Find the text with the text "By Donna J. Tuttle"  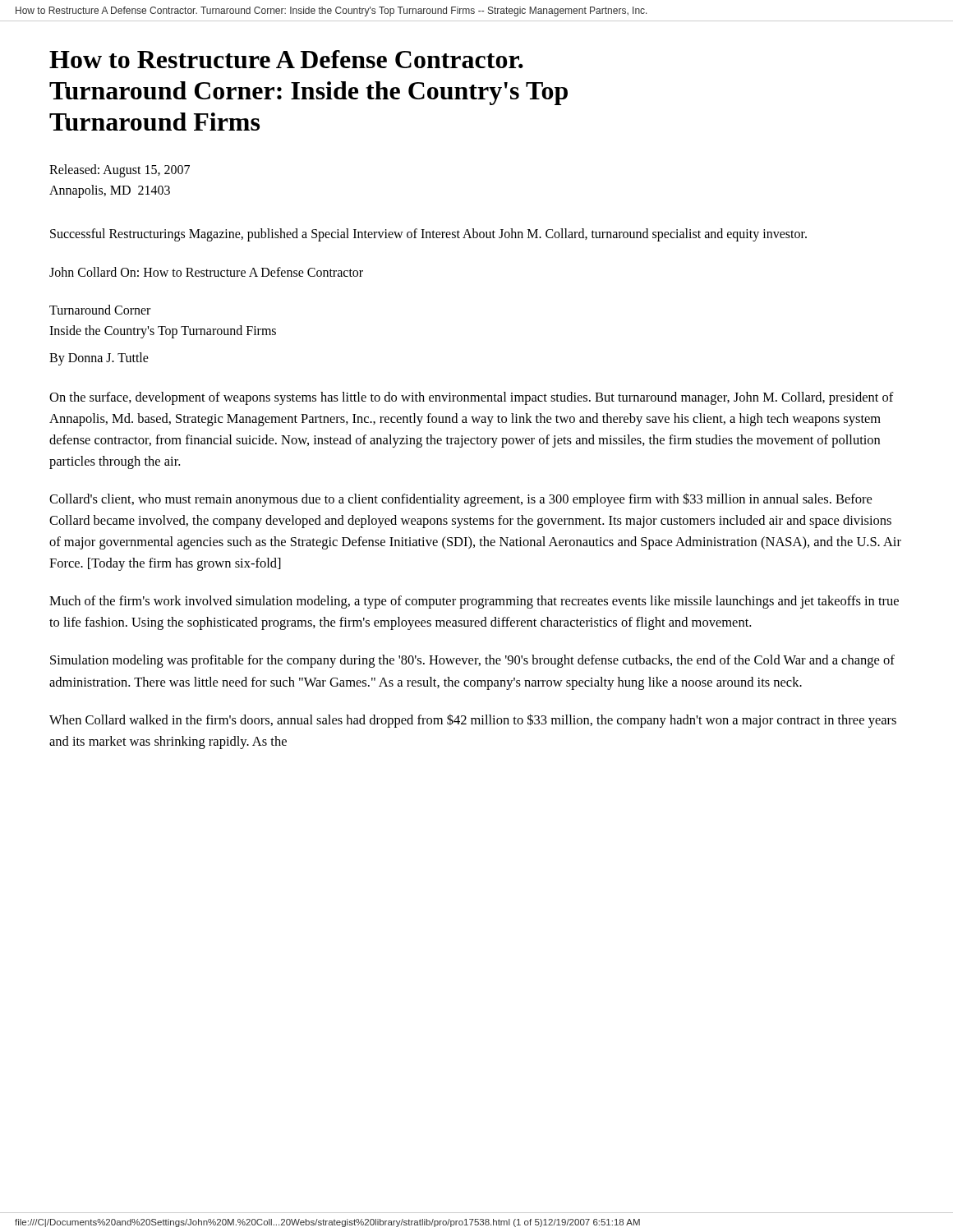pos(99,358)
